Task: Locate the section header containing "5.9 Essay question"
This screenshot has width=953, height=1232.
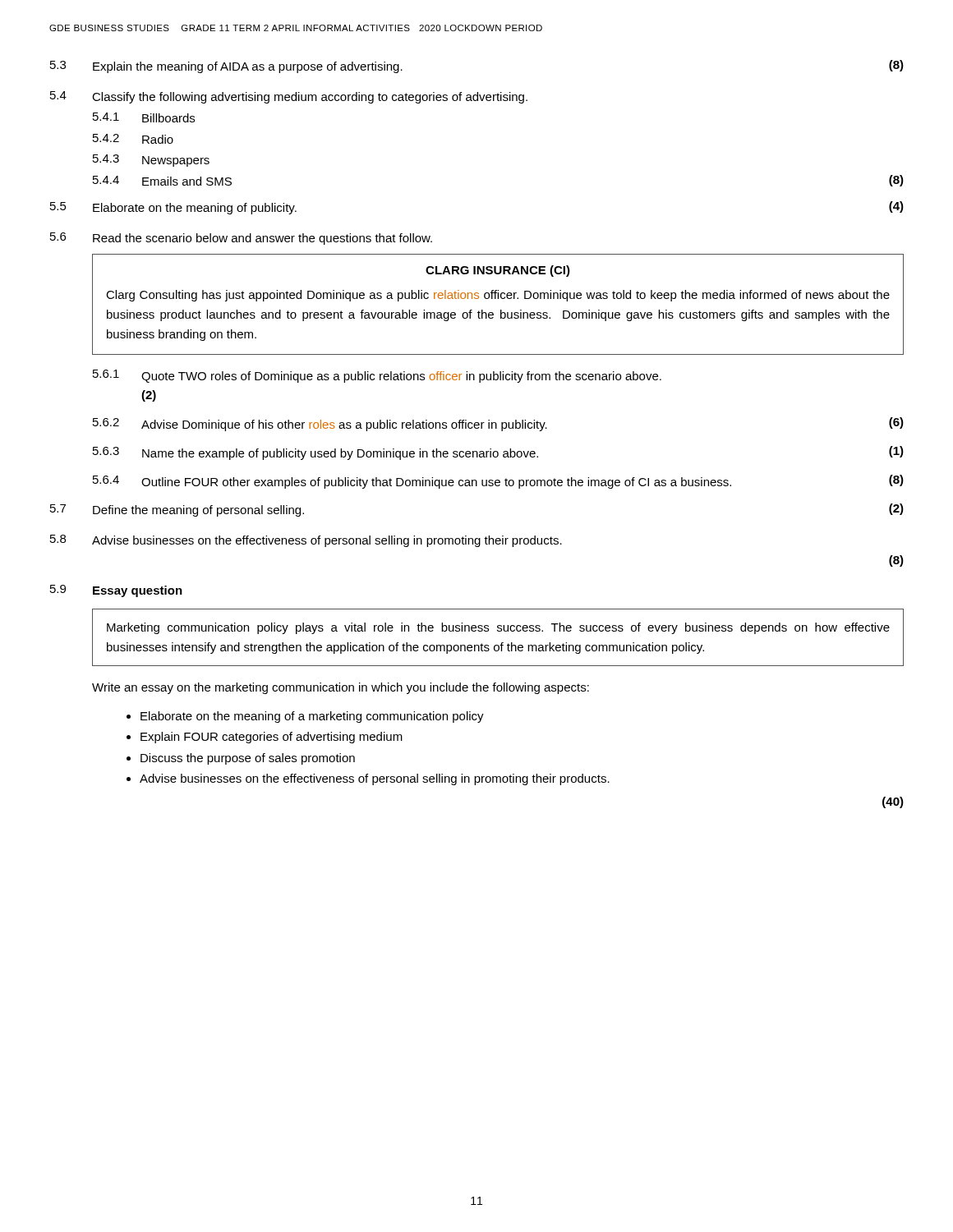Action: click(116, 591)
